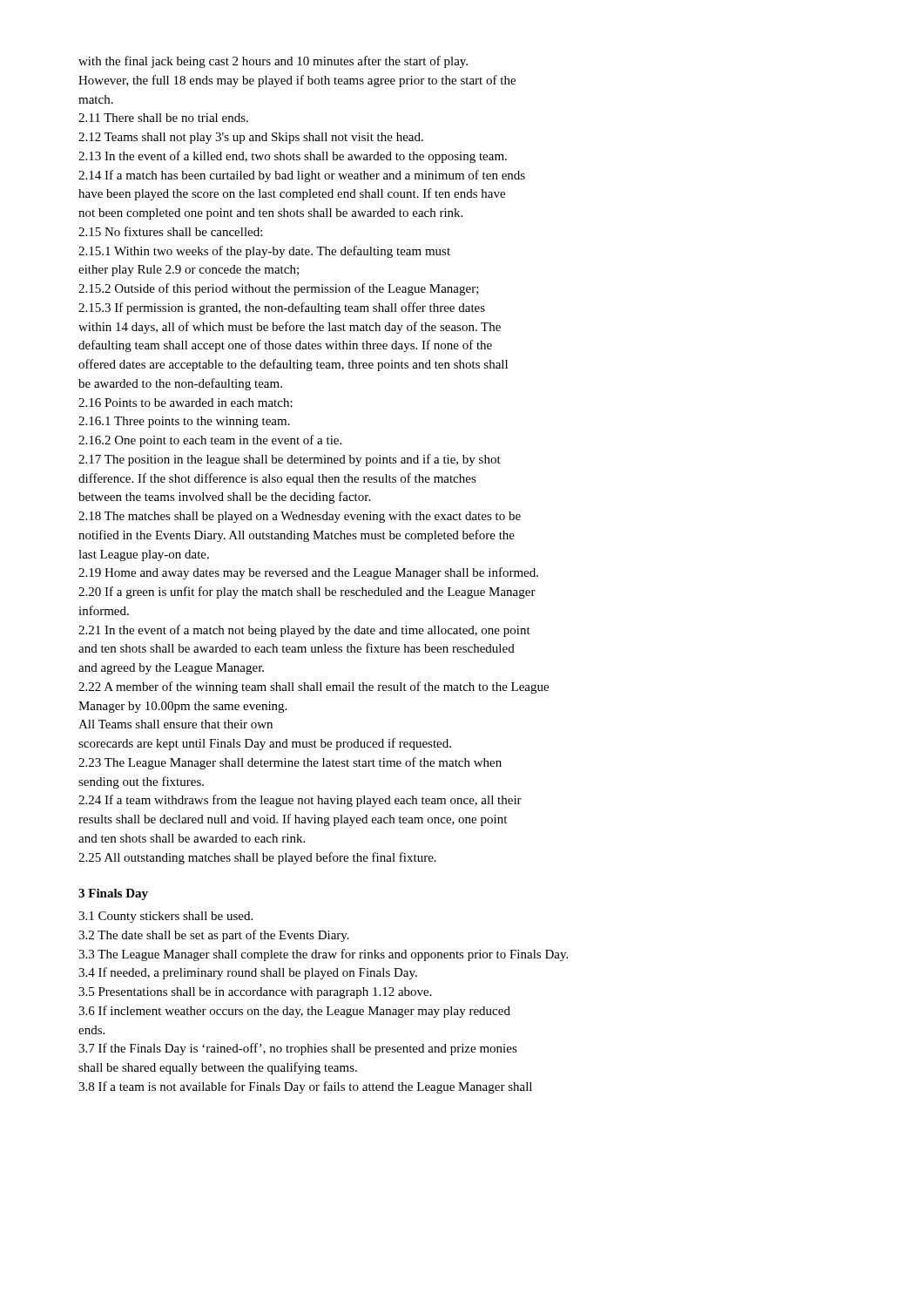Locate the list item that says "2.22 A member of the winning team"

click(314, 696)
